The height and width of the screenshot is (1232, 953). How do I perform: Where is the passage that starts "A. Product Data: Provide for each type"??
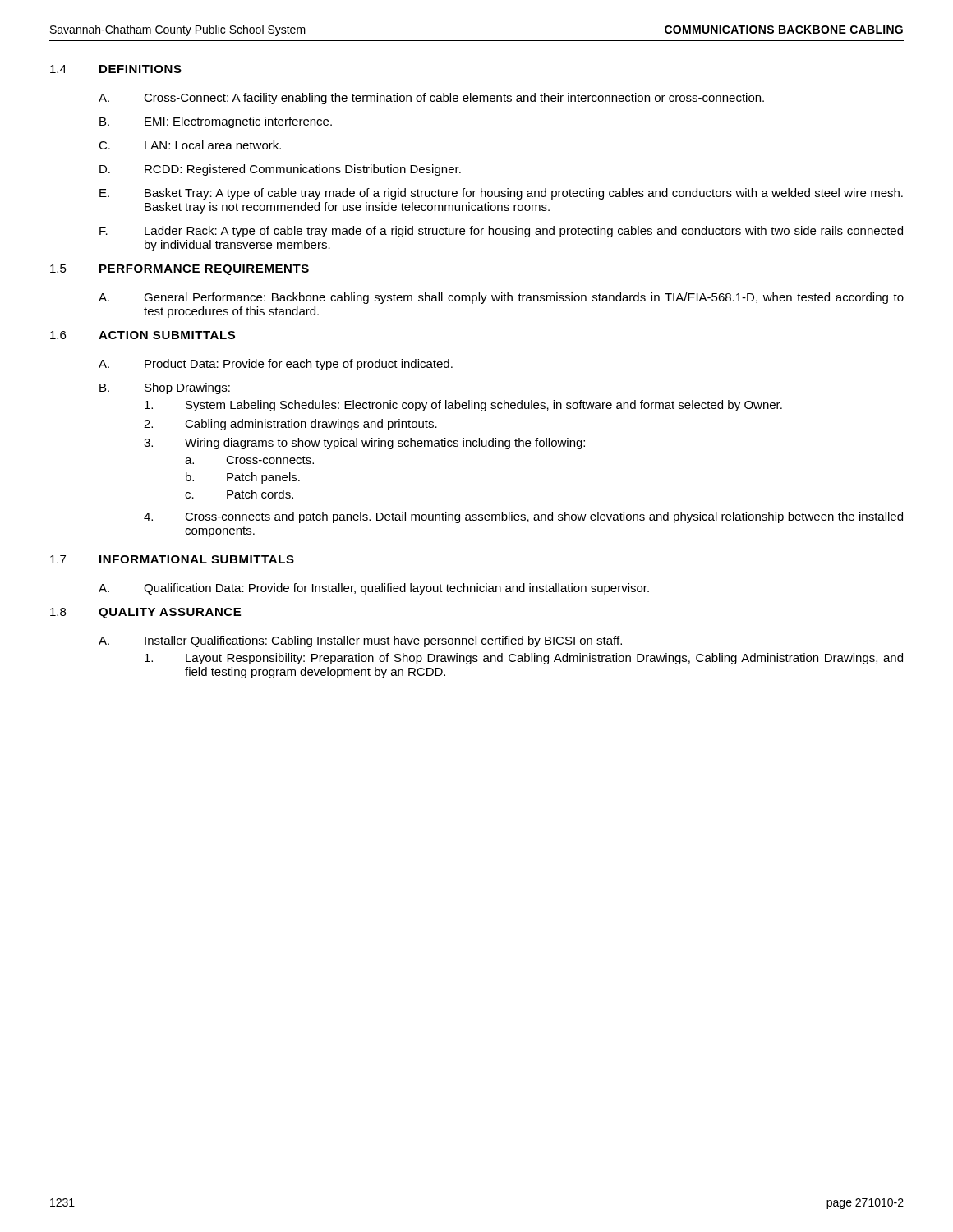[276, 365]
